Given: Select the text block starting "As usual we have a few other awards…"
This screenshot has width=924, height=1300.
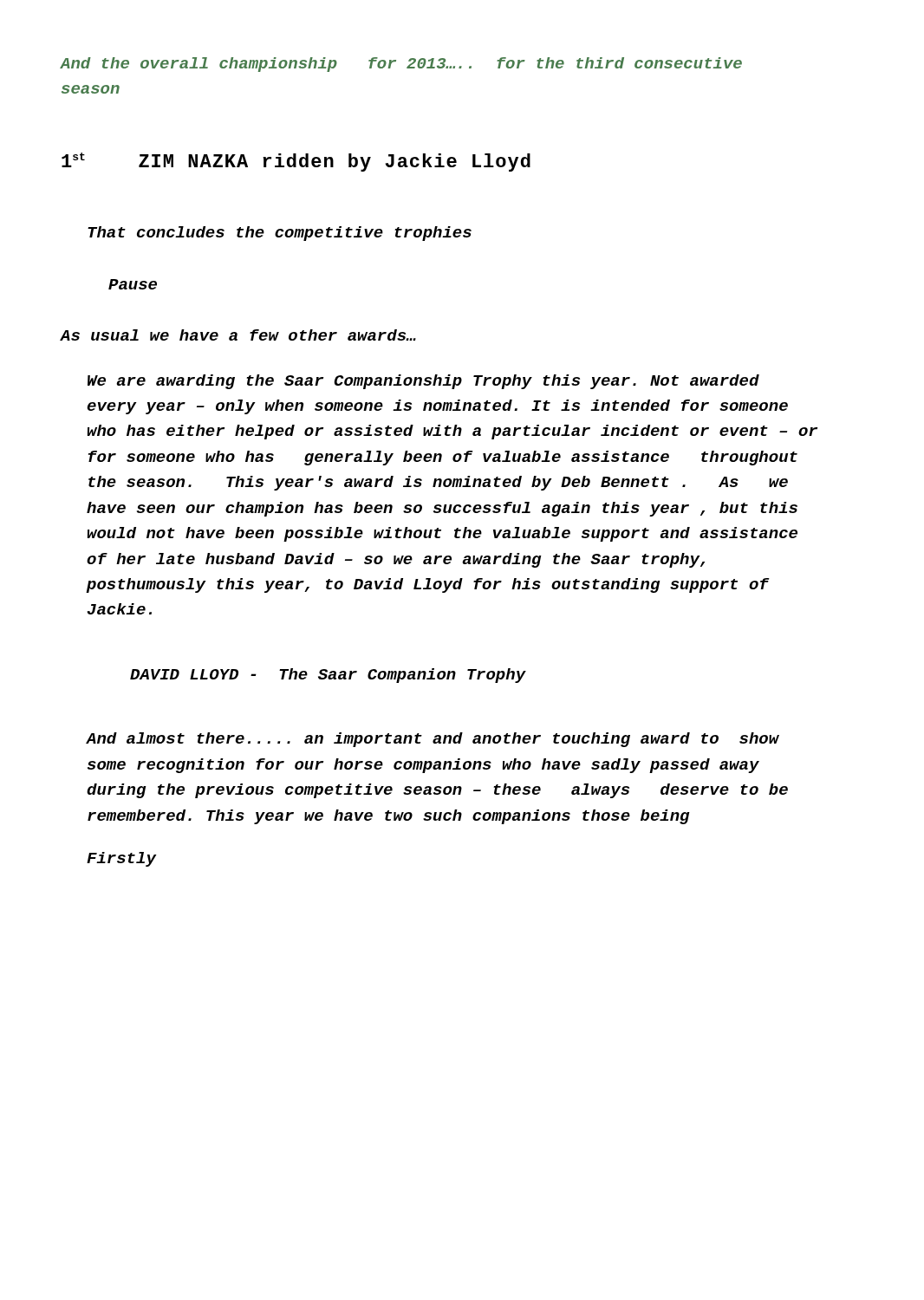Looking at the screenshot, I should tap(239, 336).
